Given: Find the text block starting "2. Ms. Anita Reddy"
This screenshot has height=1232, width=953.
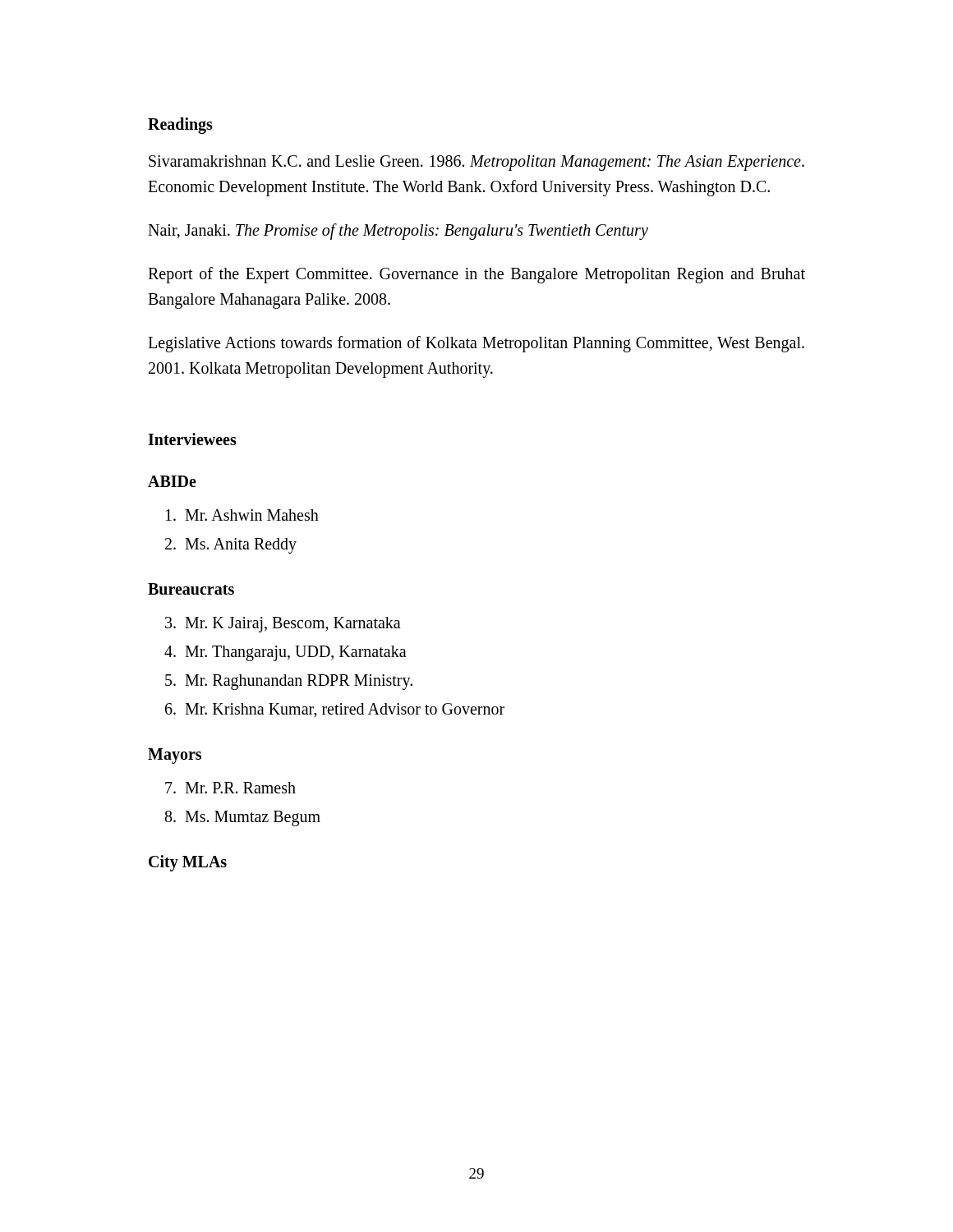Looking at the screenshot, I should (x=230, y=544).
